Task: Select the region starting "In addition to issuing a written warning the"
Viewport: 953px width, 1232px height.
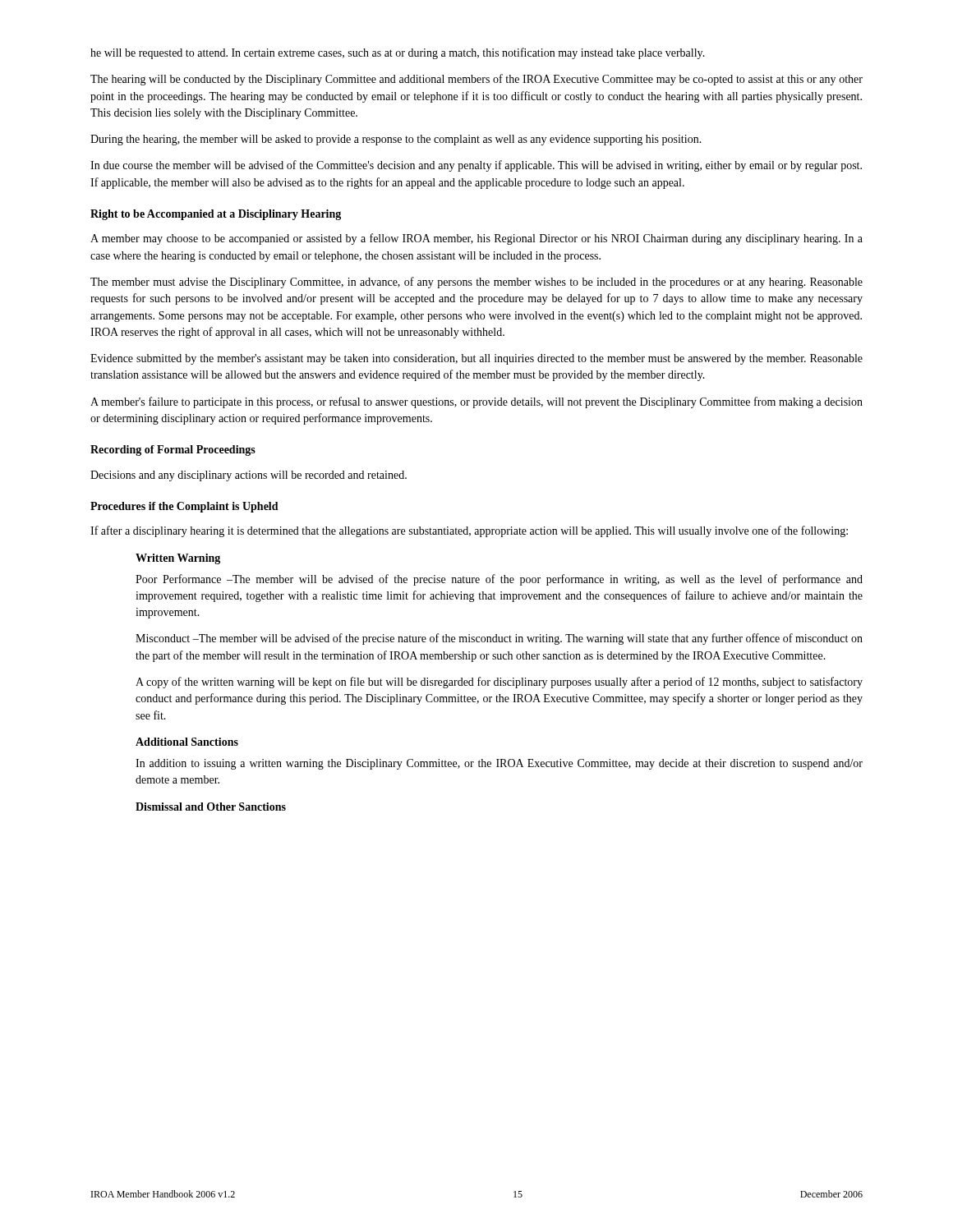Action: click(x=499, y=772)
